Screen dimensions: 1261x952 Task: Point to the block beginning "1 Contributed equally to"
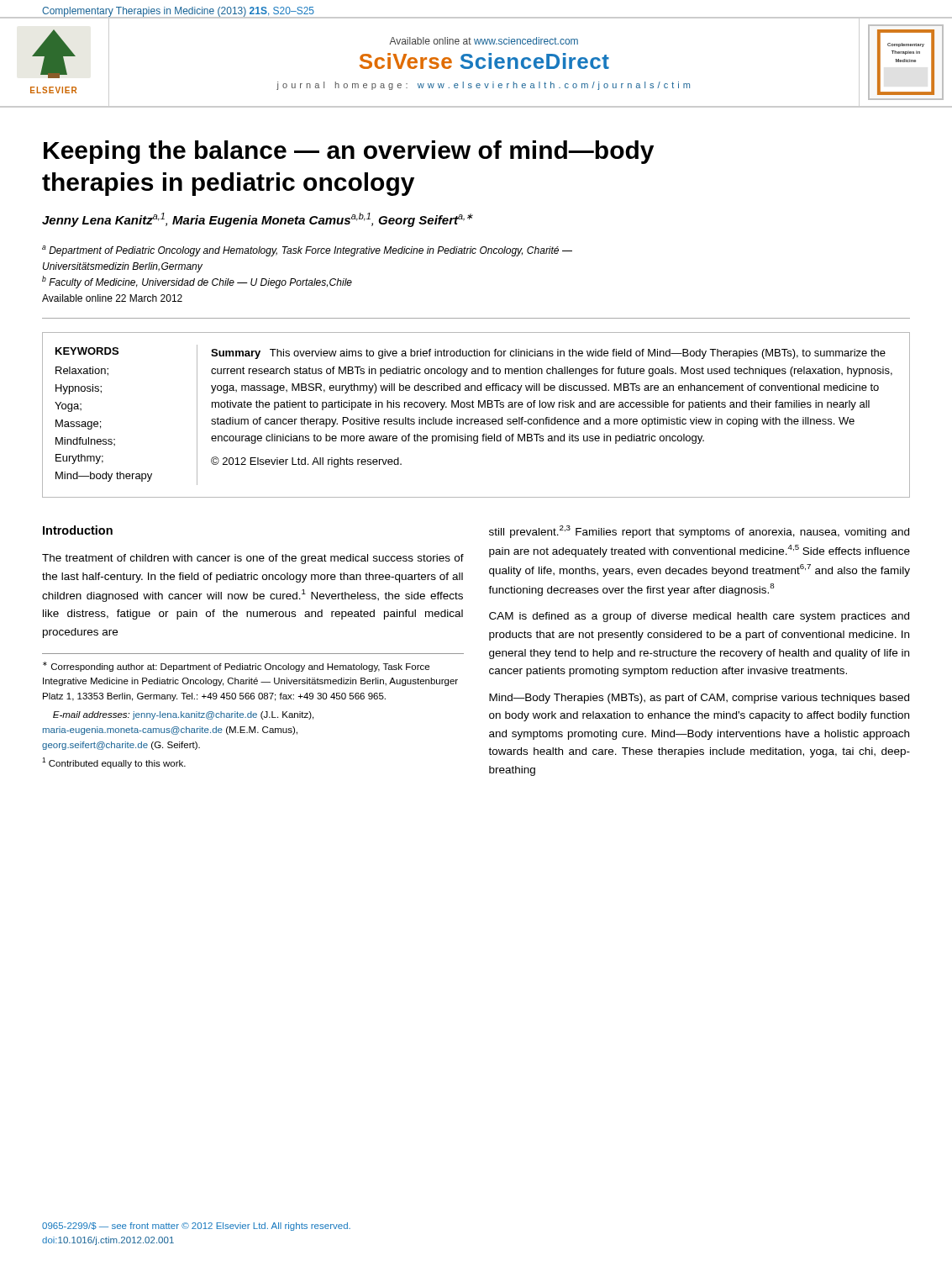tap(114, 763)
